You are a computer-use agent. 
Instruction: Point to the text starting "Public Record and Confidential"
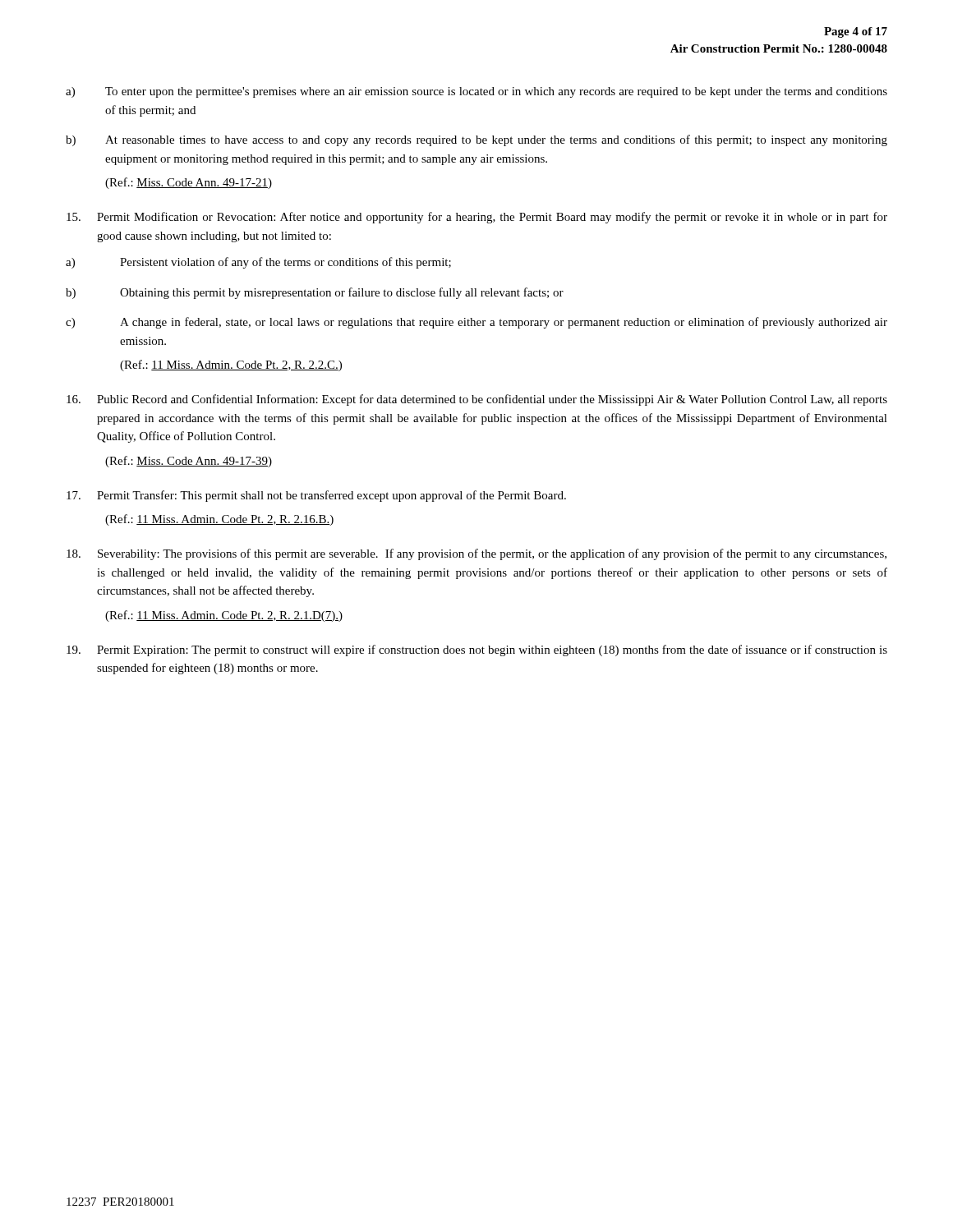pos(476,418)
